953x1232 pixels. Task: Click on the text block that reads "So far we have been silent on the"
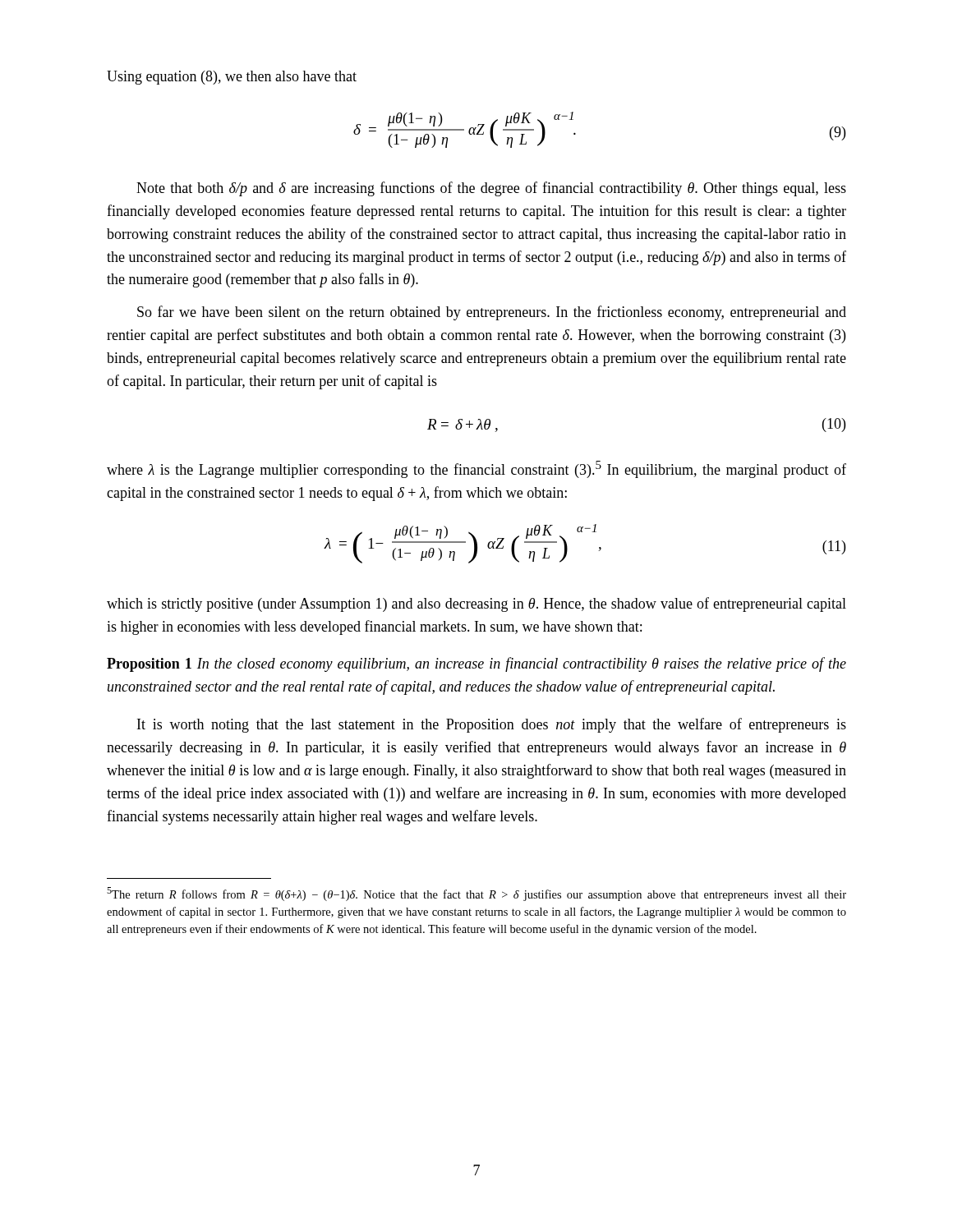476,347
